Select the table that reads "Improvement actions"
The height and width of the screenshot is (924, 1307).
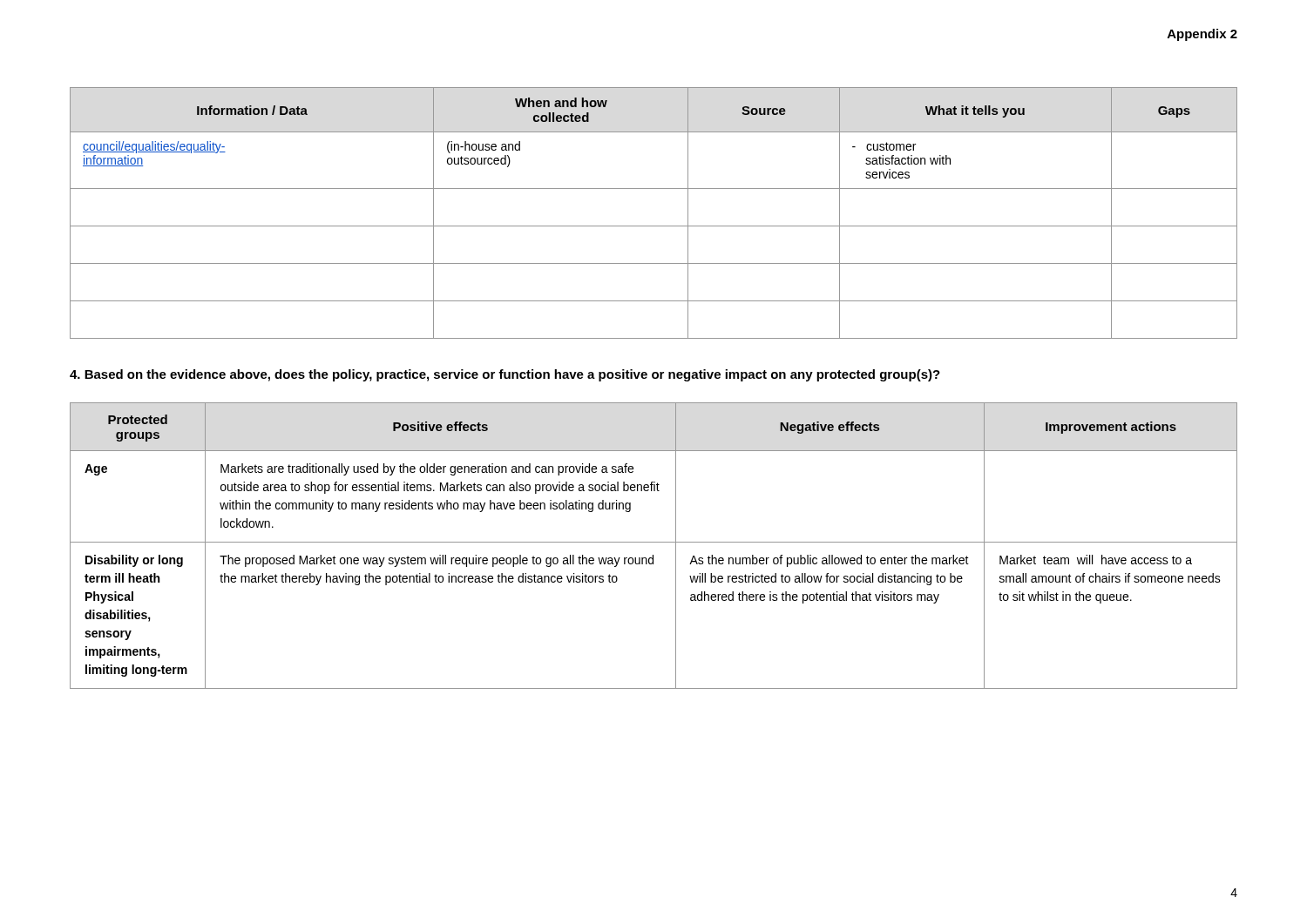tap(654, 545)
